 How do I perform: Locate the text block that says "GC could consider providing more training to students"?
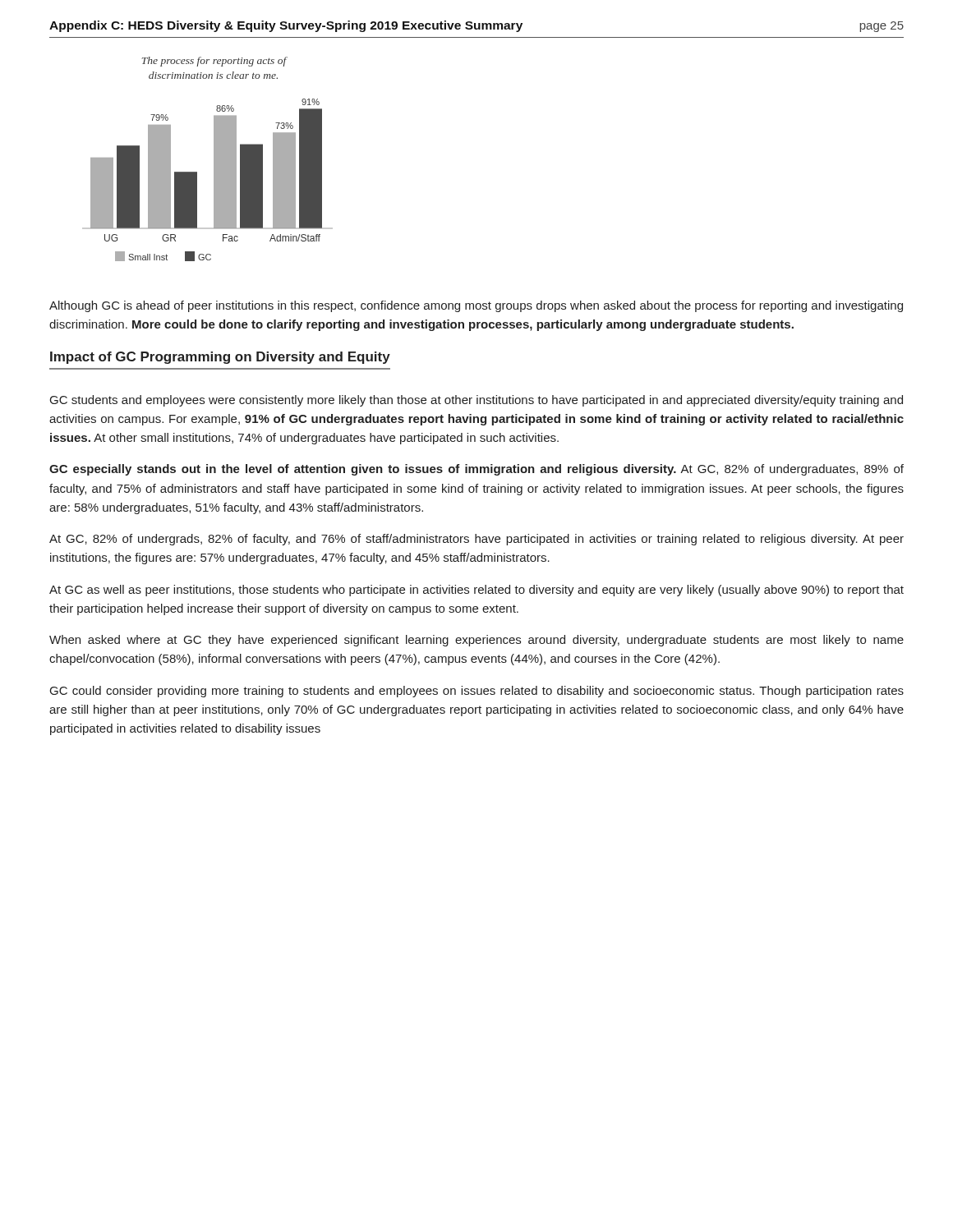coord(476,709)
